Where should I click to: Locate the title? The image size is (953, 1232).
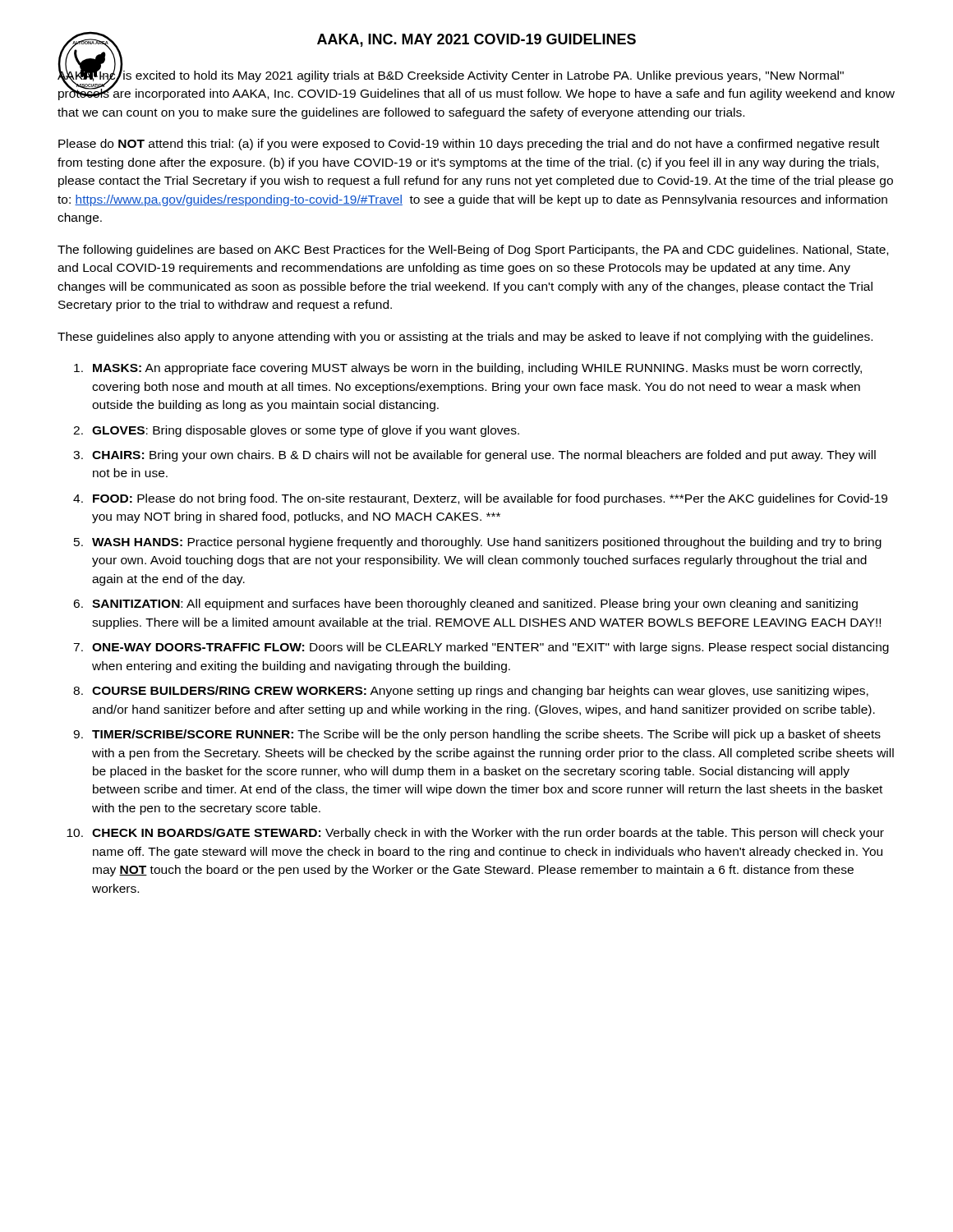476,39
